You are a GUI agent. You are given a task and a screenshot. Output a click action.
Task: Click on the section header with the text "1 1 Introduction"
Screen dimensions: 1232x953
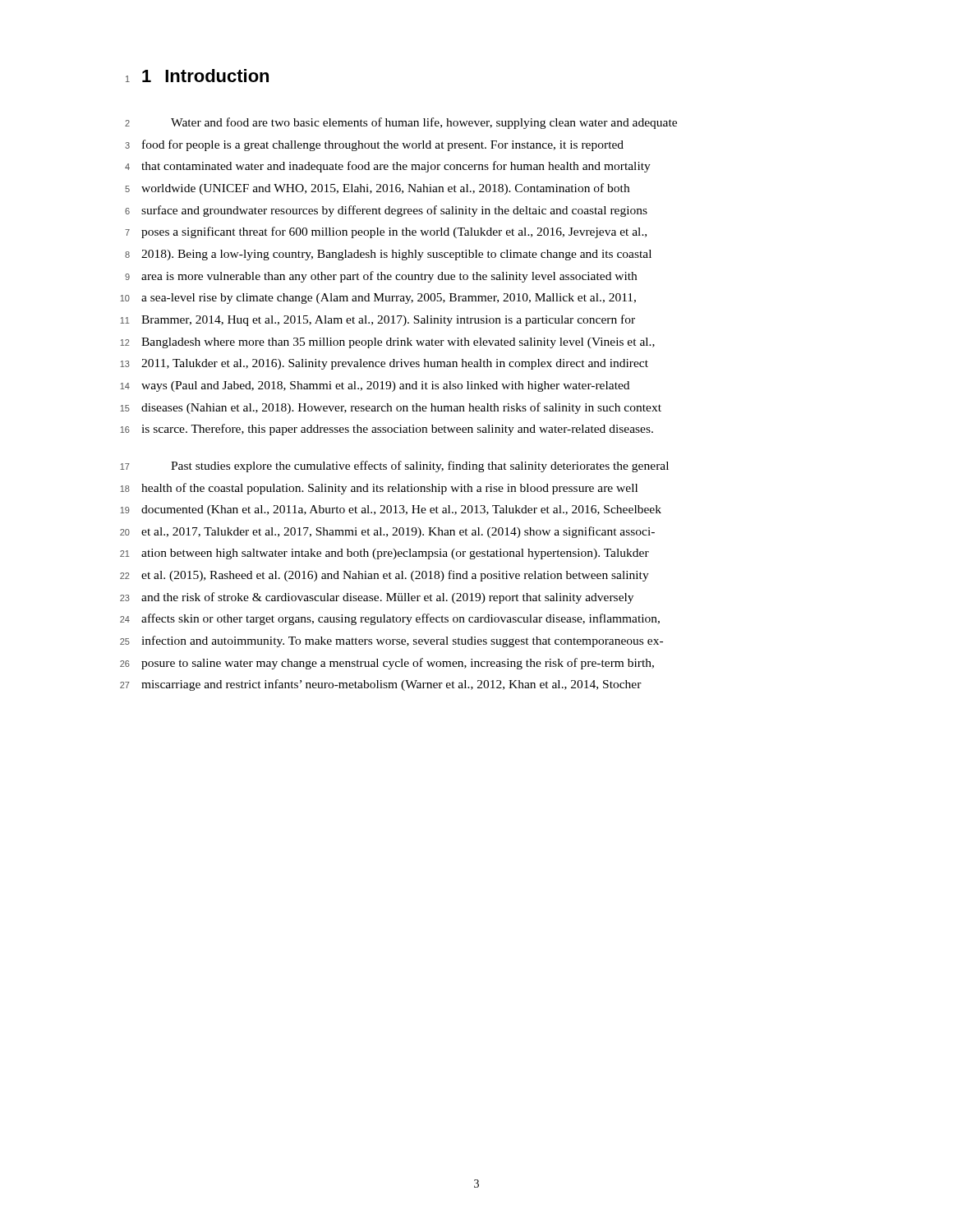188,76
